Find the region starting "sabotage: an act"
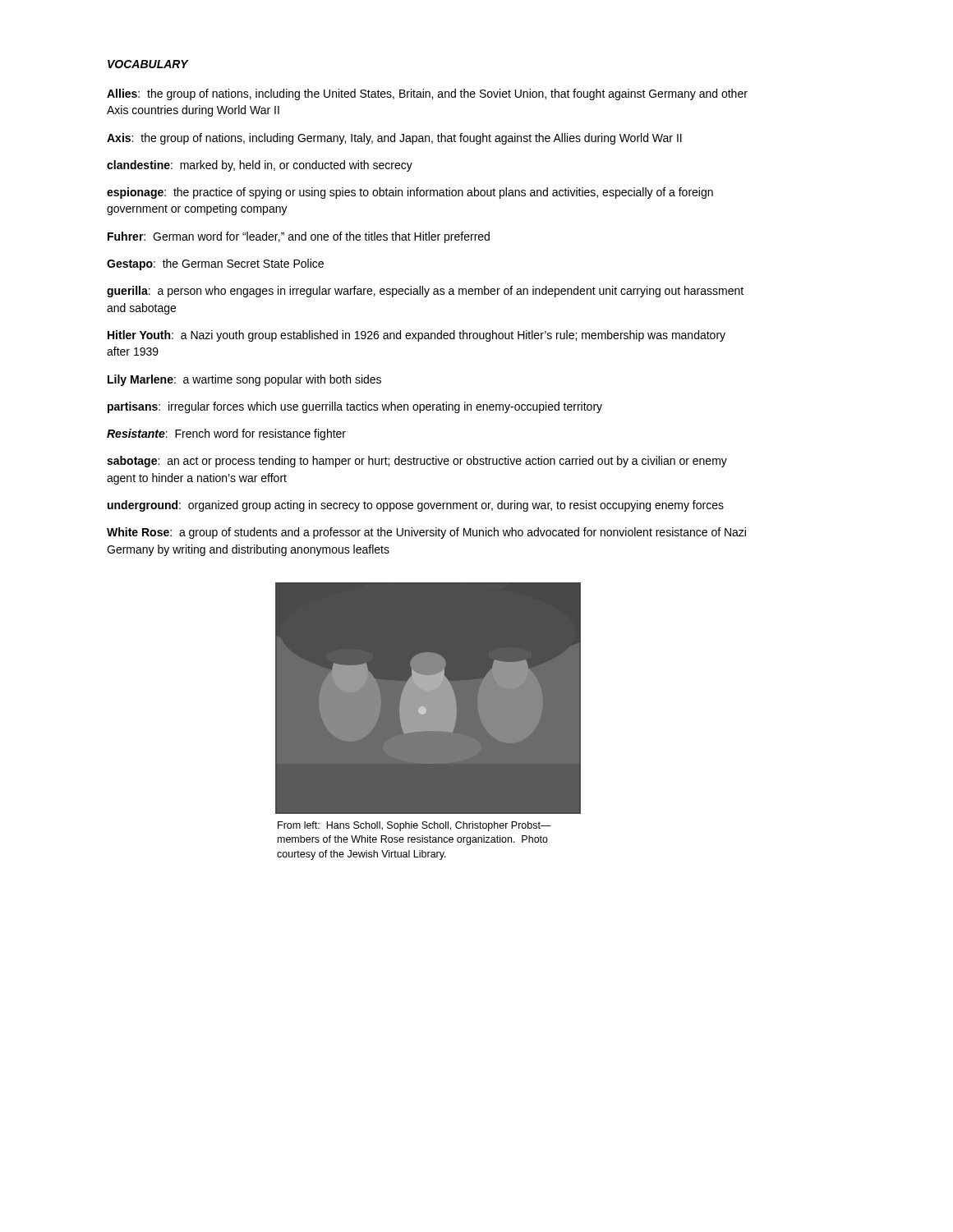The width and height of the screenshot is (953, 1232). tap(417, 470)
